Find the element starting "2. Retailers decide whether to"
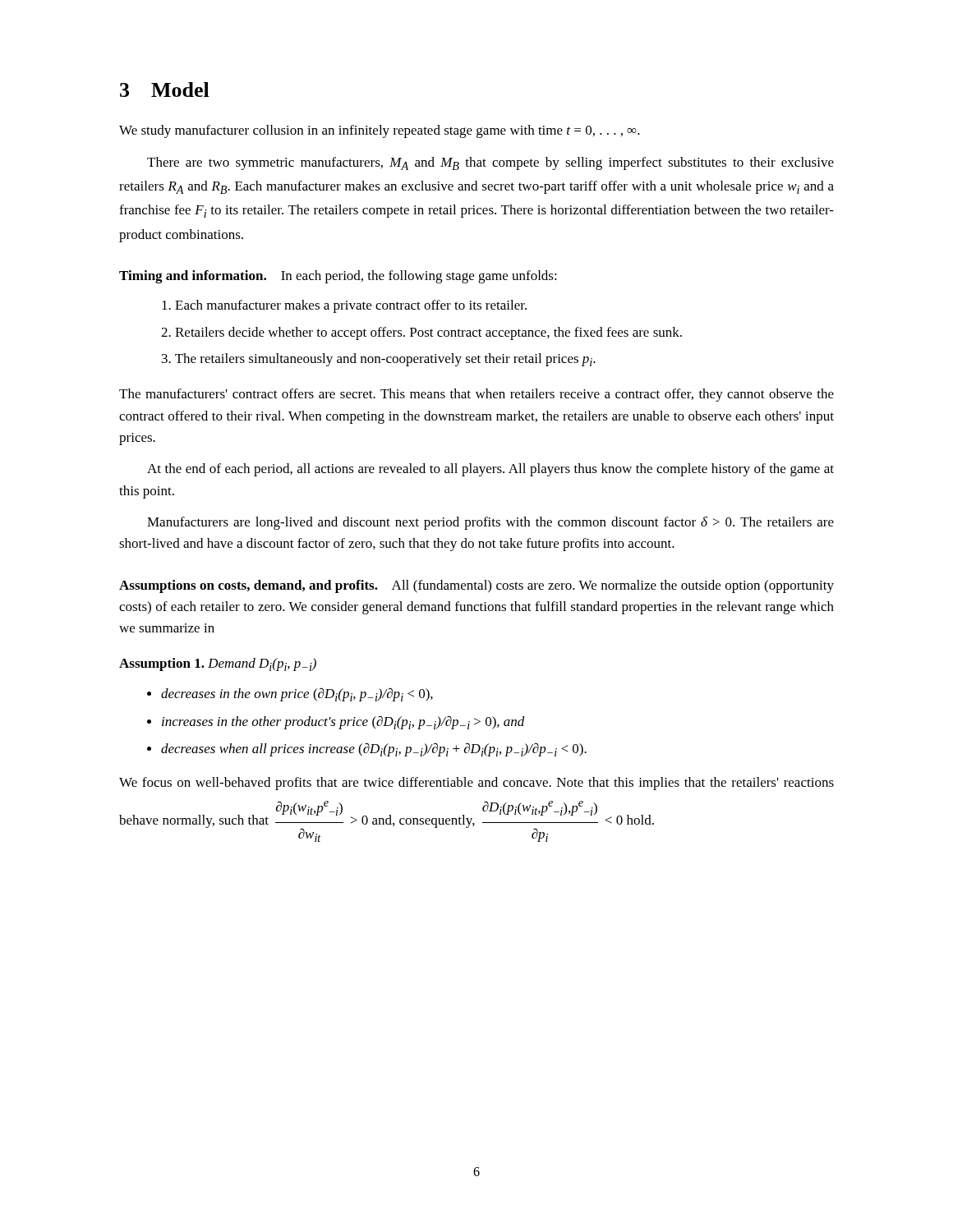953x1232 pixels. click(x=422, y=332)
